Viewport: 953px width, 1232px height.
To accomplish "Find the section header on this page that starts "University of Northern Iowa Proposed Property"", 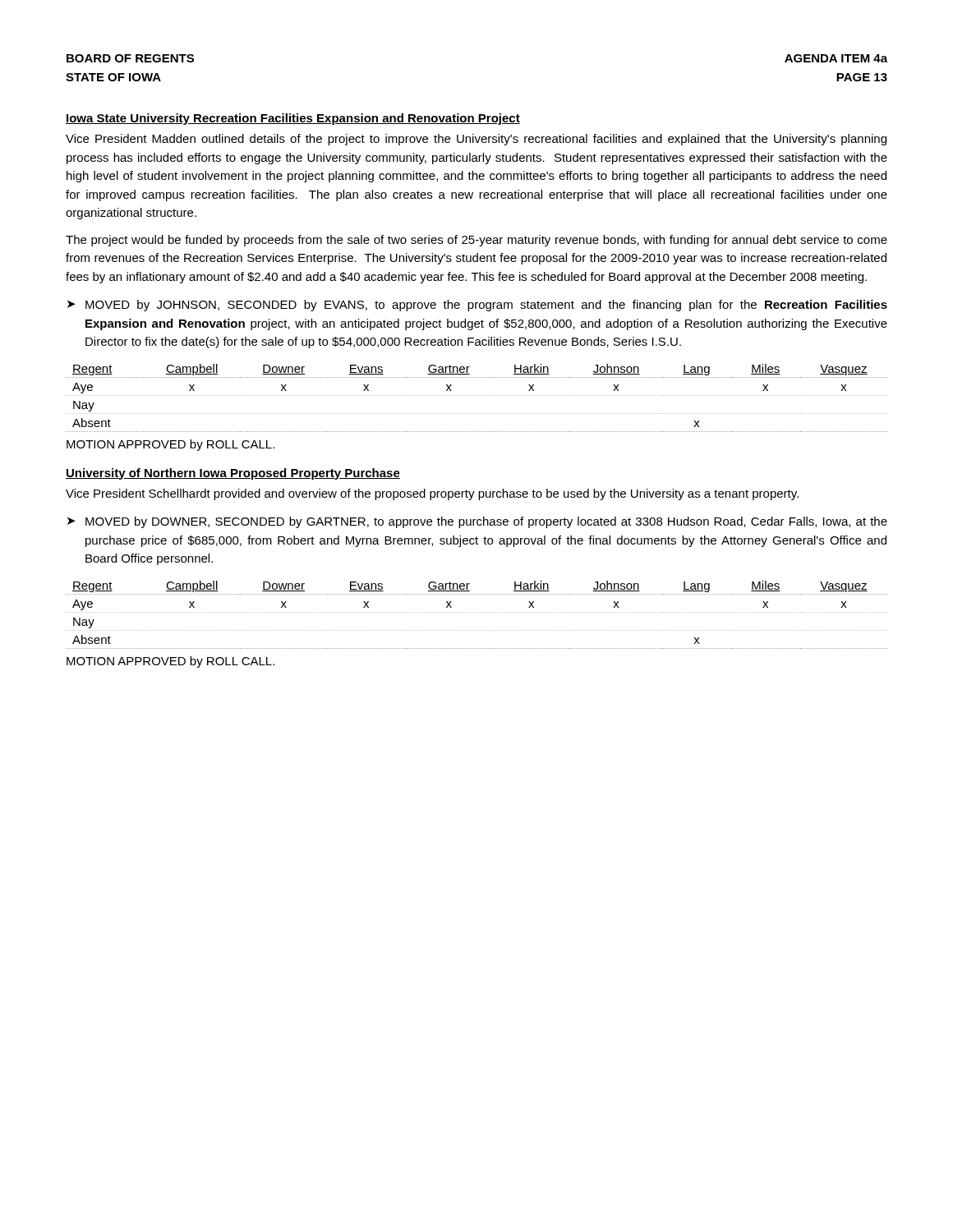I will pos(233,472).
